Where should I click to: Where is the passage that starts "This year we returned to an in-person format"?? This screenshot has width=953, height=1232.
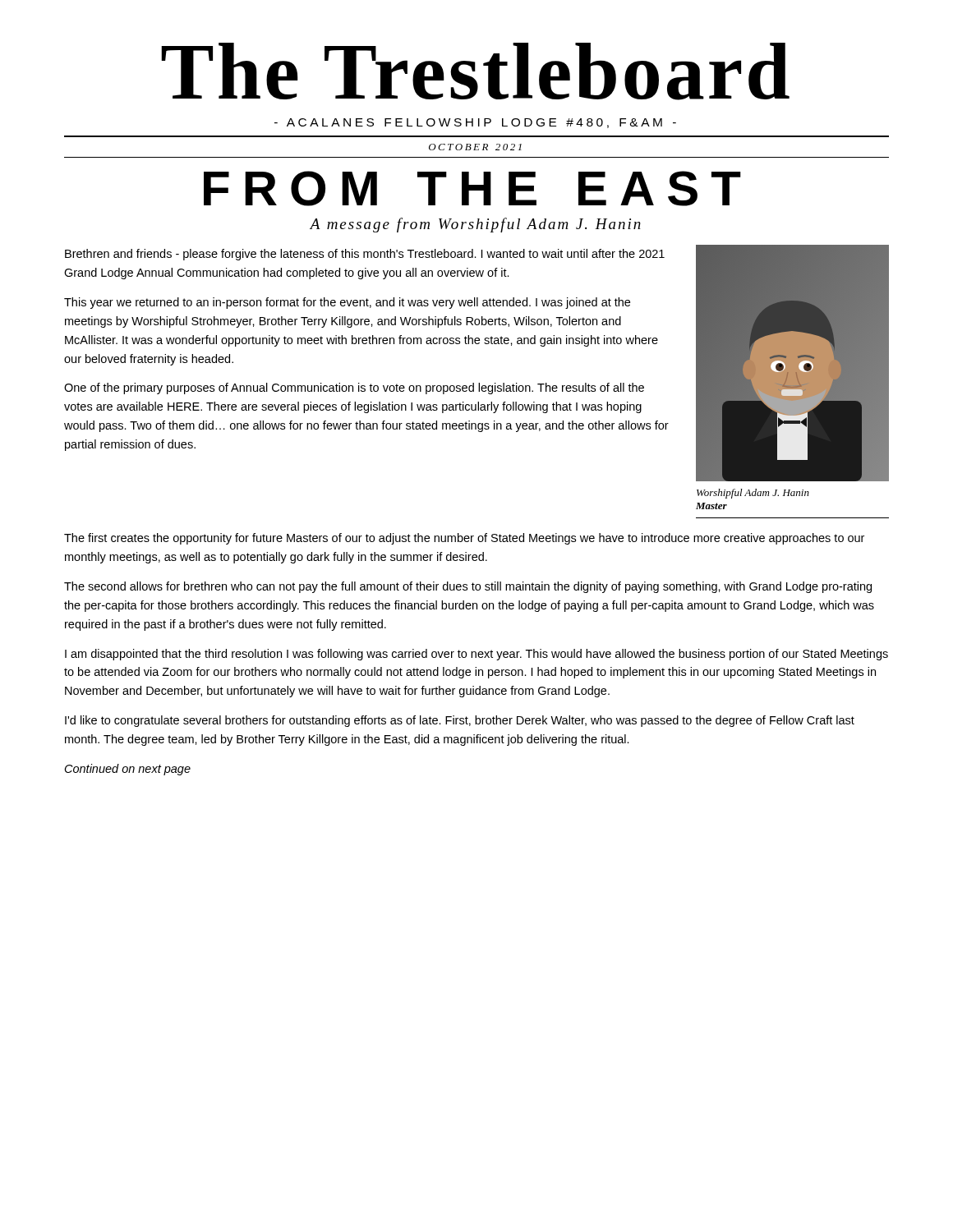point(361,330)
